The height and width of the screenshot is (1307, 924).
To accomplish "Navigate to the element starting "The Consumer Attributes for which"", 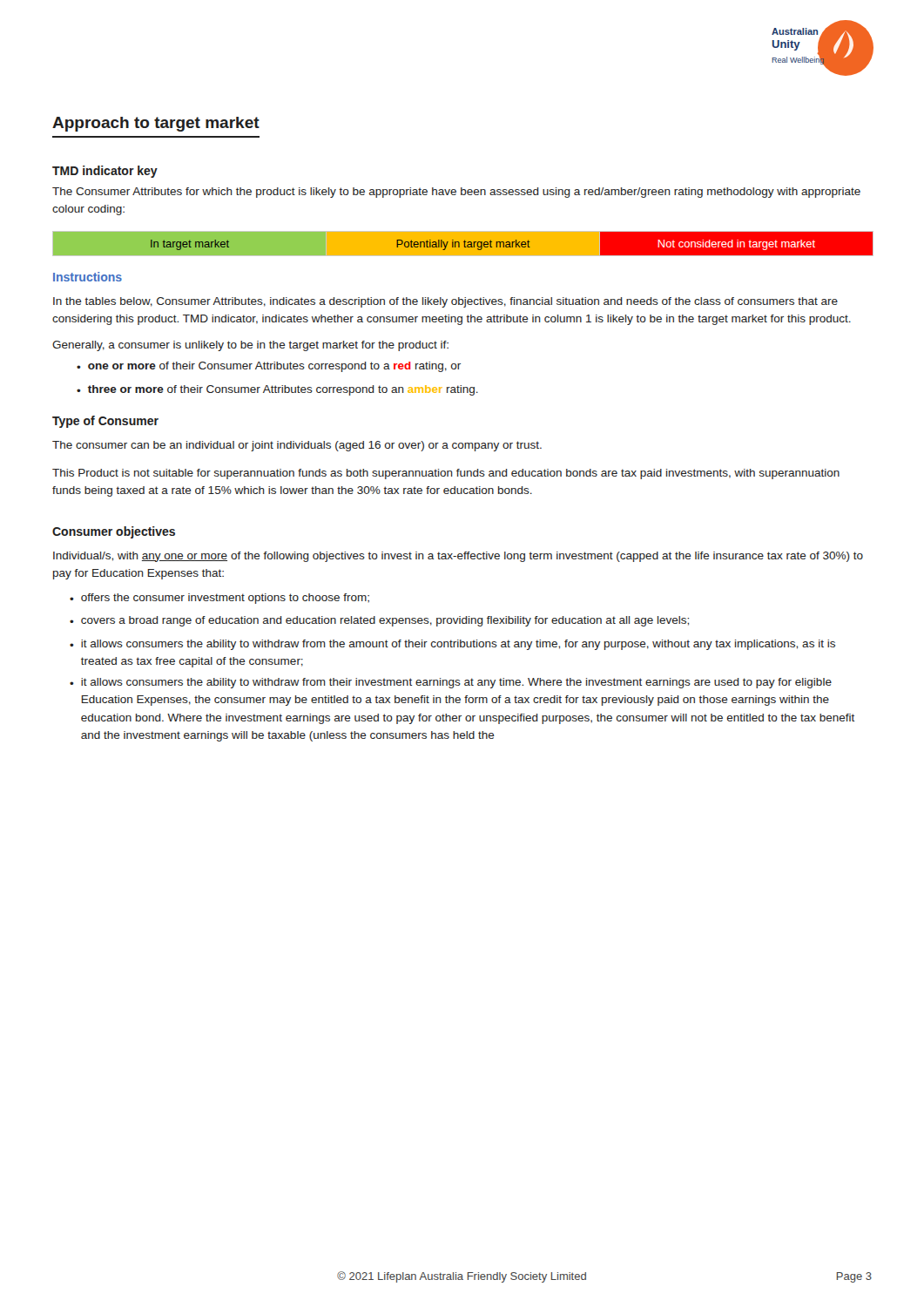I will [457, 200].
